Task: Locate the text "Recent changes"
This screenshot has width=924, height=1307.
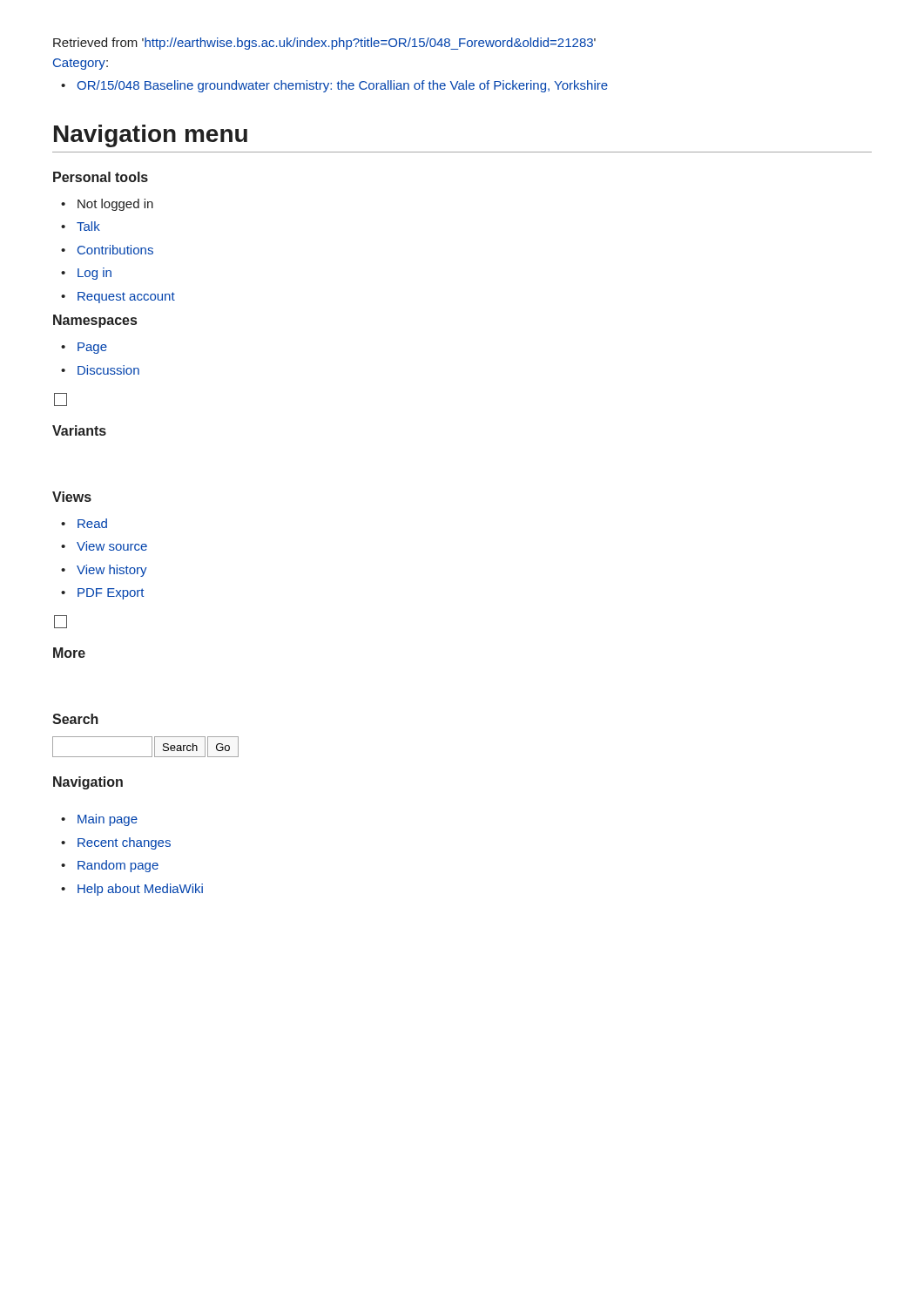Action: click(116, 843)
